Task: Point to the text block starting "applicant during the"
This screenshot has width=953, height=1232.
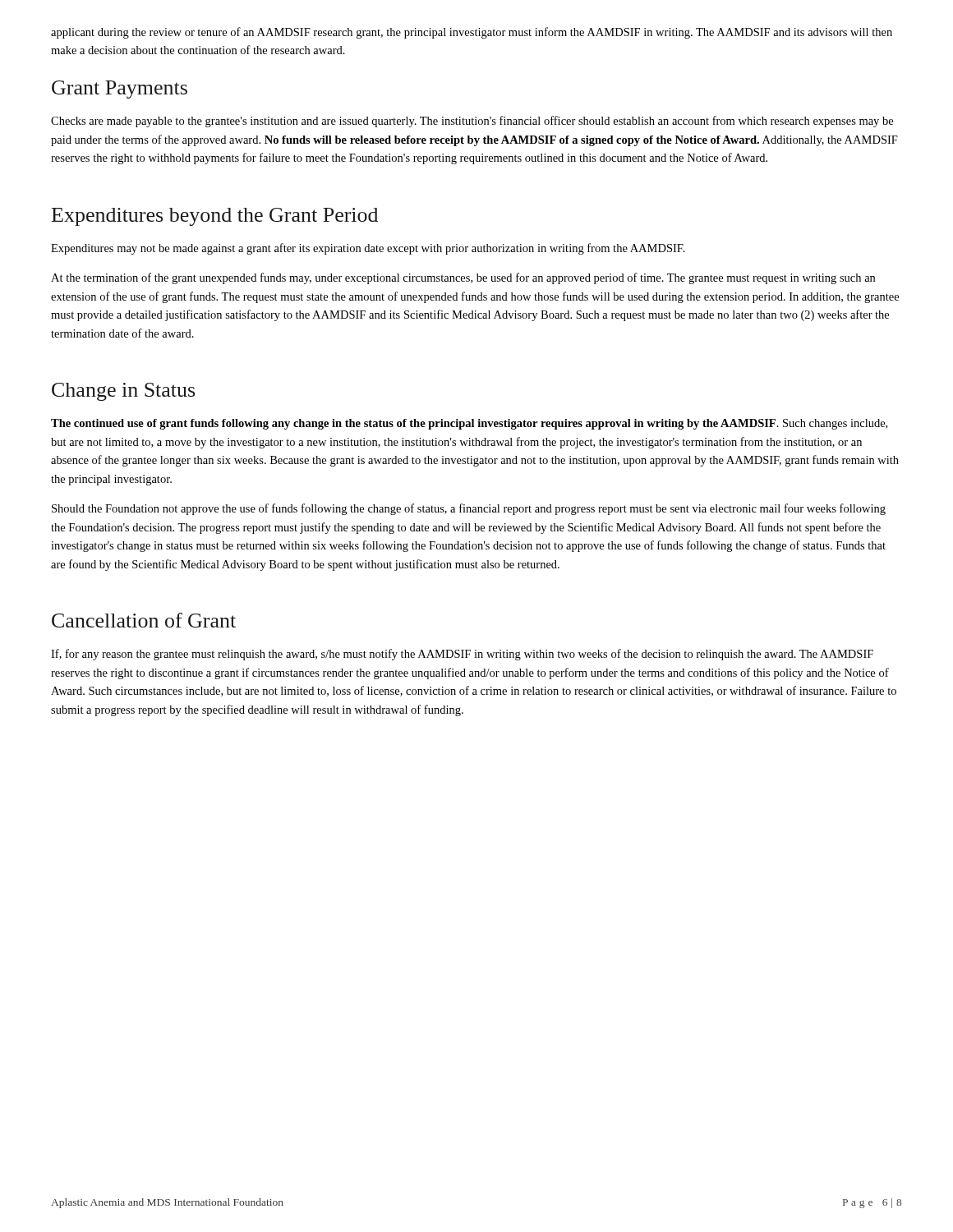Action: point(472,41)
